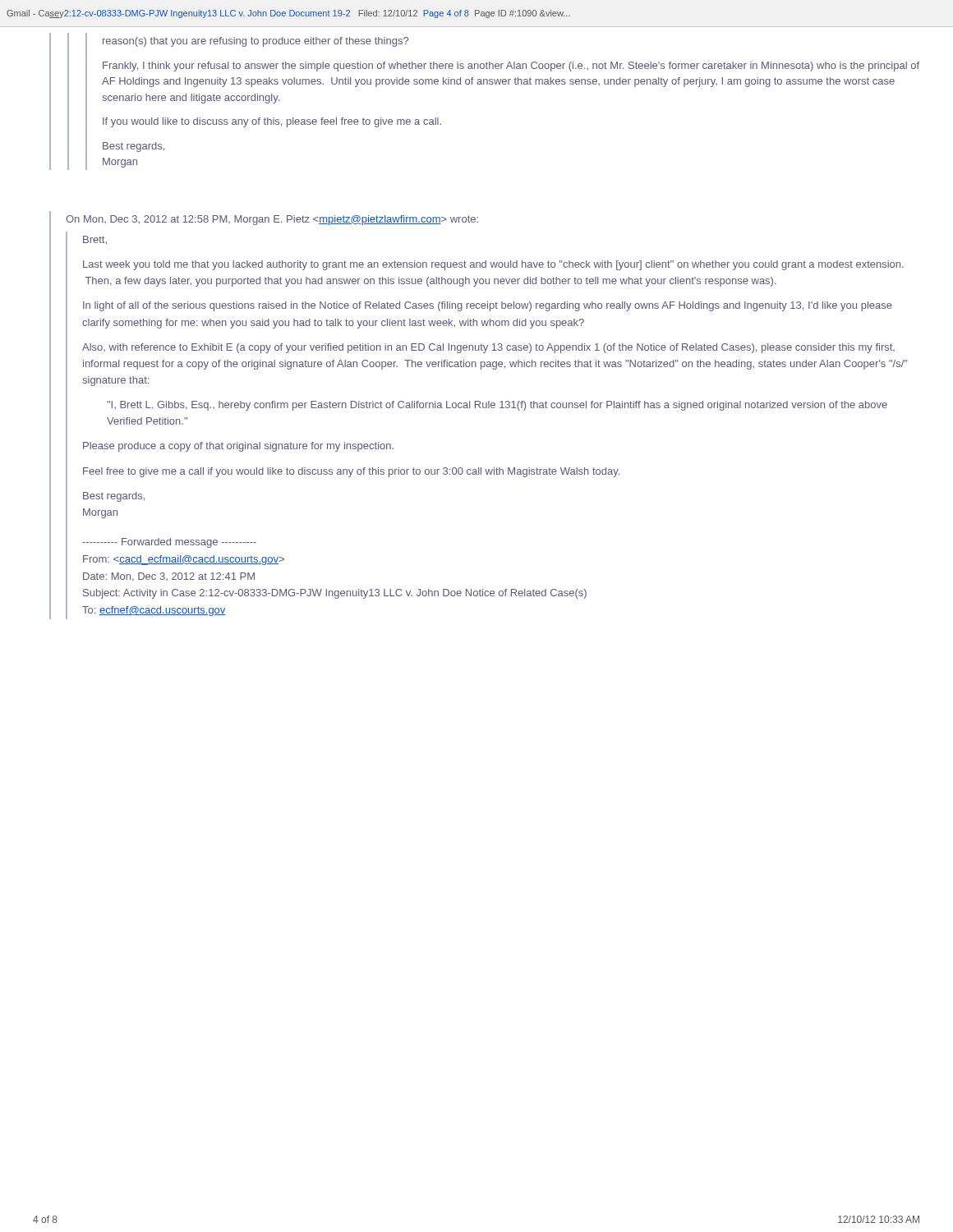Find the text block containing "reason(s) that you are refusing"
Screen dimensions: 1232x953
[255, 41]
